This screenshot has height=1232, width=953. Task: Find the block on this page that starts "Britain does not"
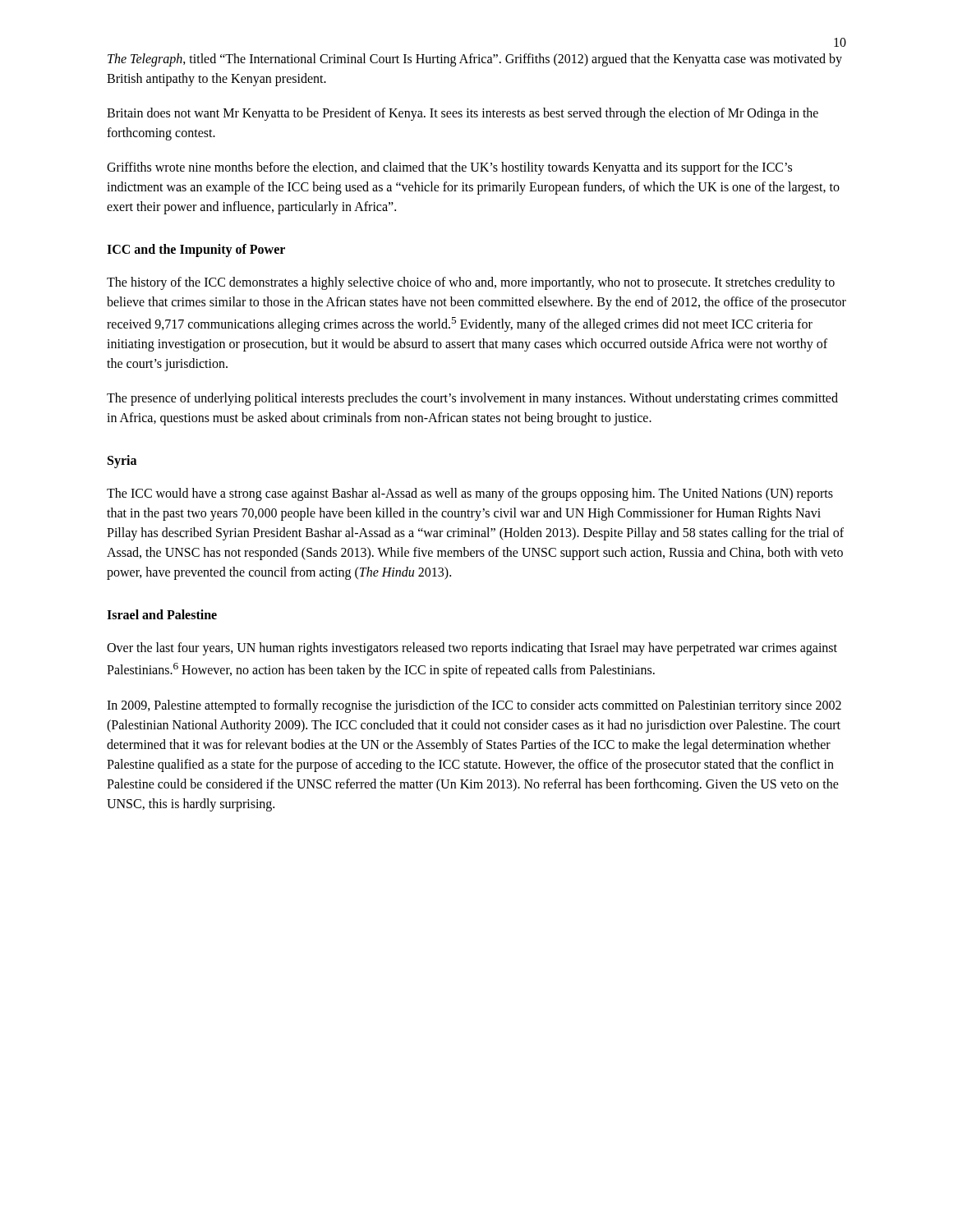463,123
